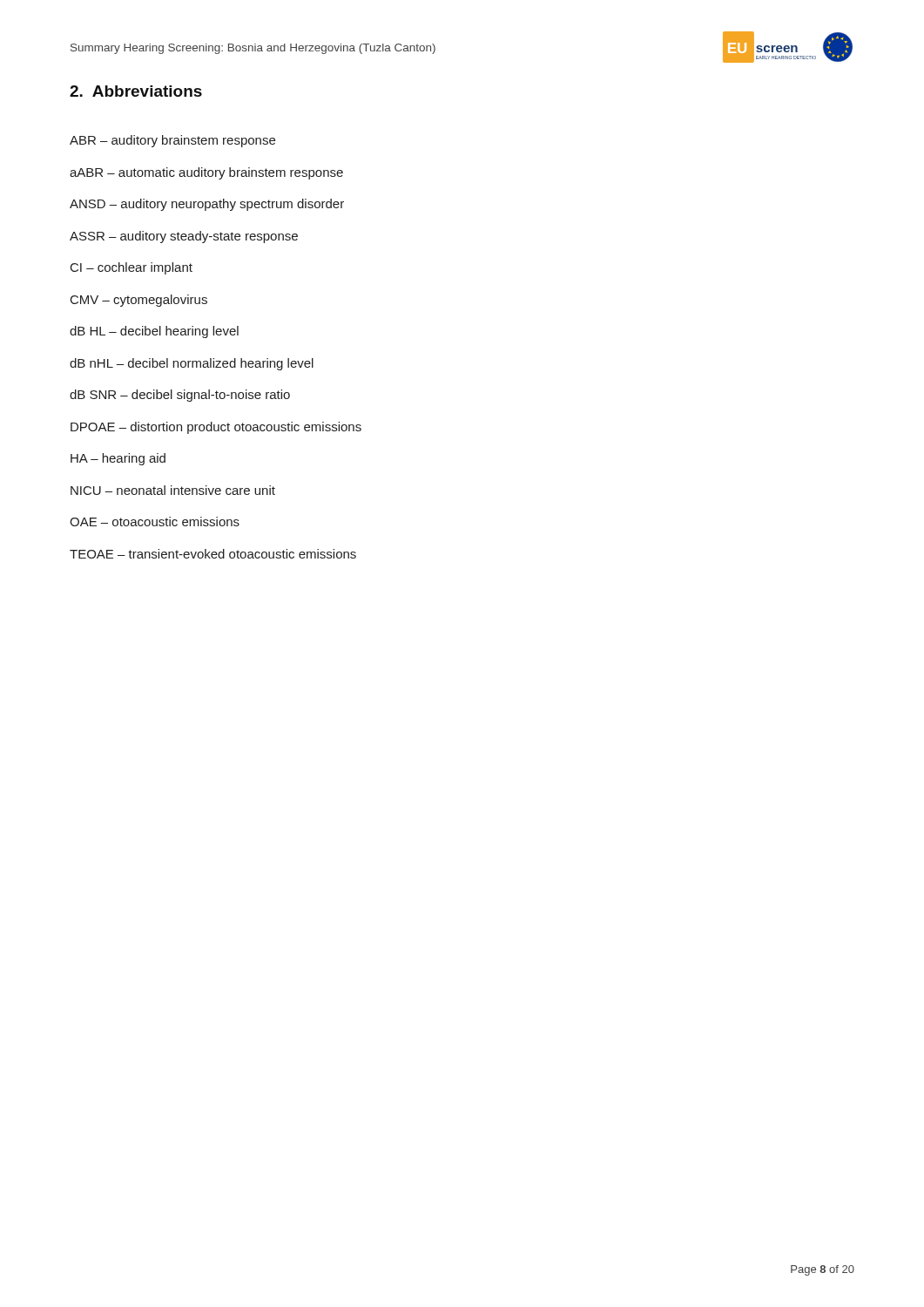Locate the text "NICU – neonatal intensive care unit"
Screen dimensions: 1307x924
click(x=172, y=490)
